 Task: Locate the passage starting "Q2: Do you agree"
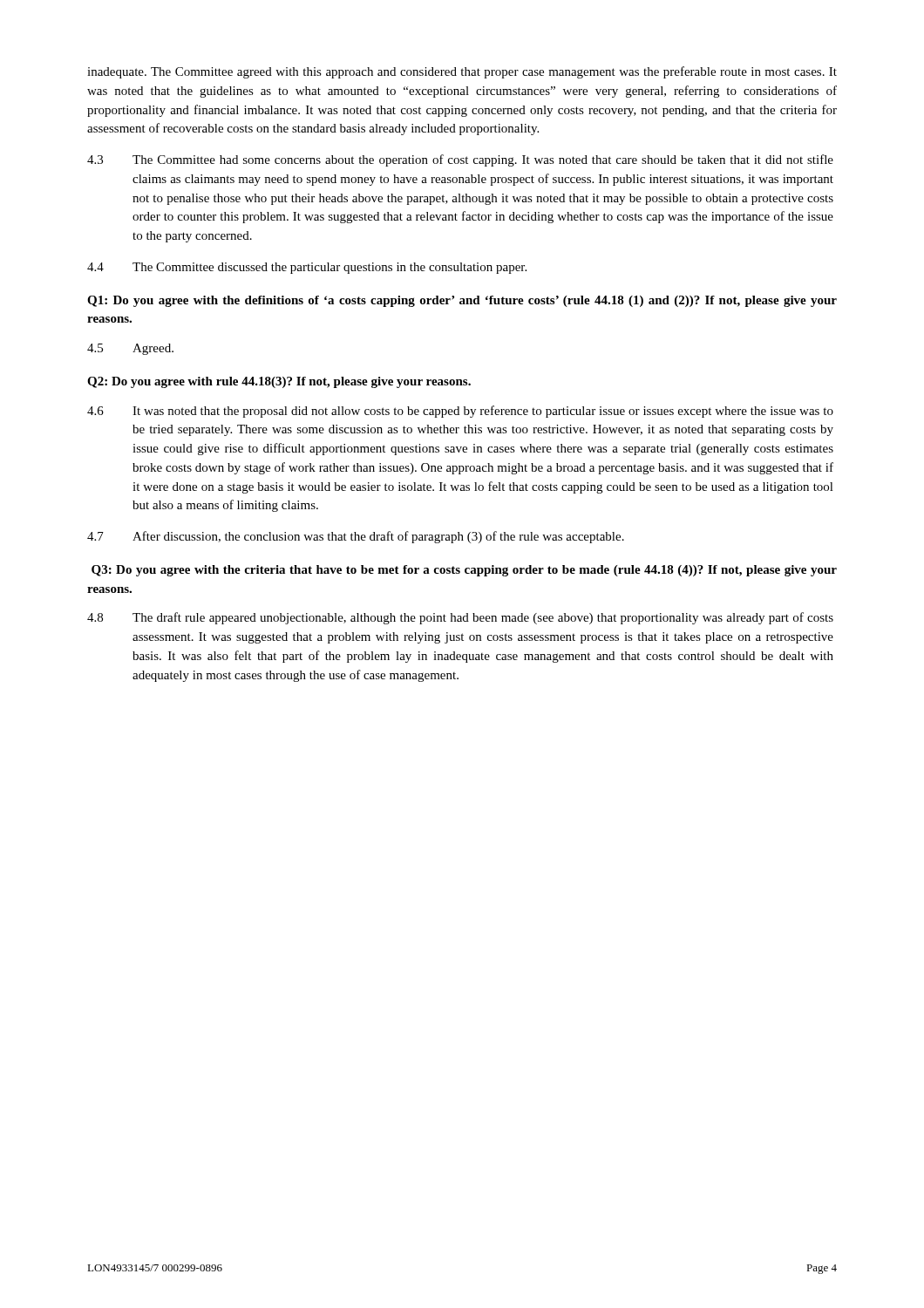[x=462, y=382]
